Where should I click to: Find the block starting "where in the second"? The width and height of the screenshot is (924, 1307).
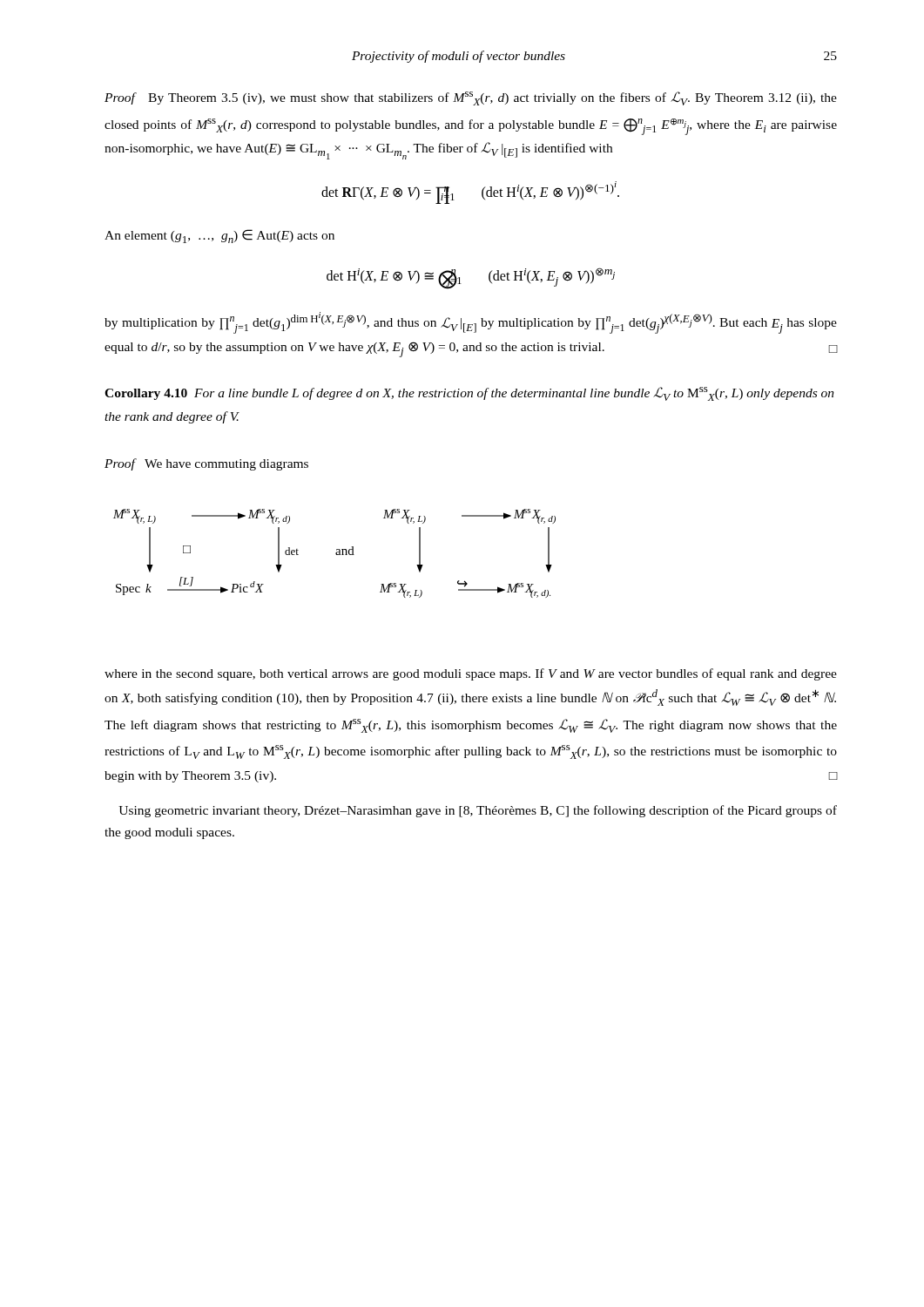471,726
